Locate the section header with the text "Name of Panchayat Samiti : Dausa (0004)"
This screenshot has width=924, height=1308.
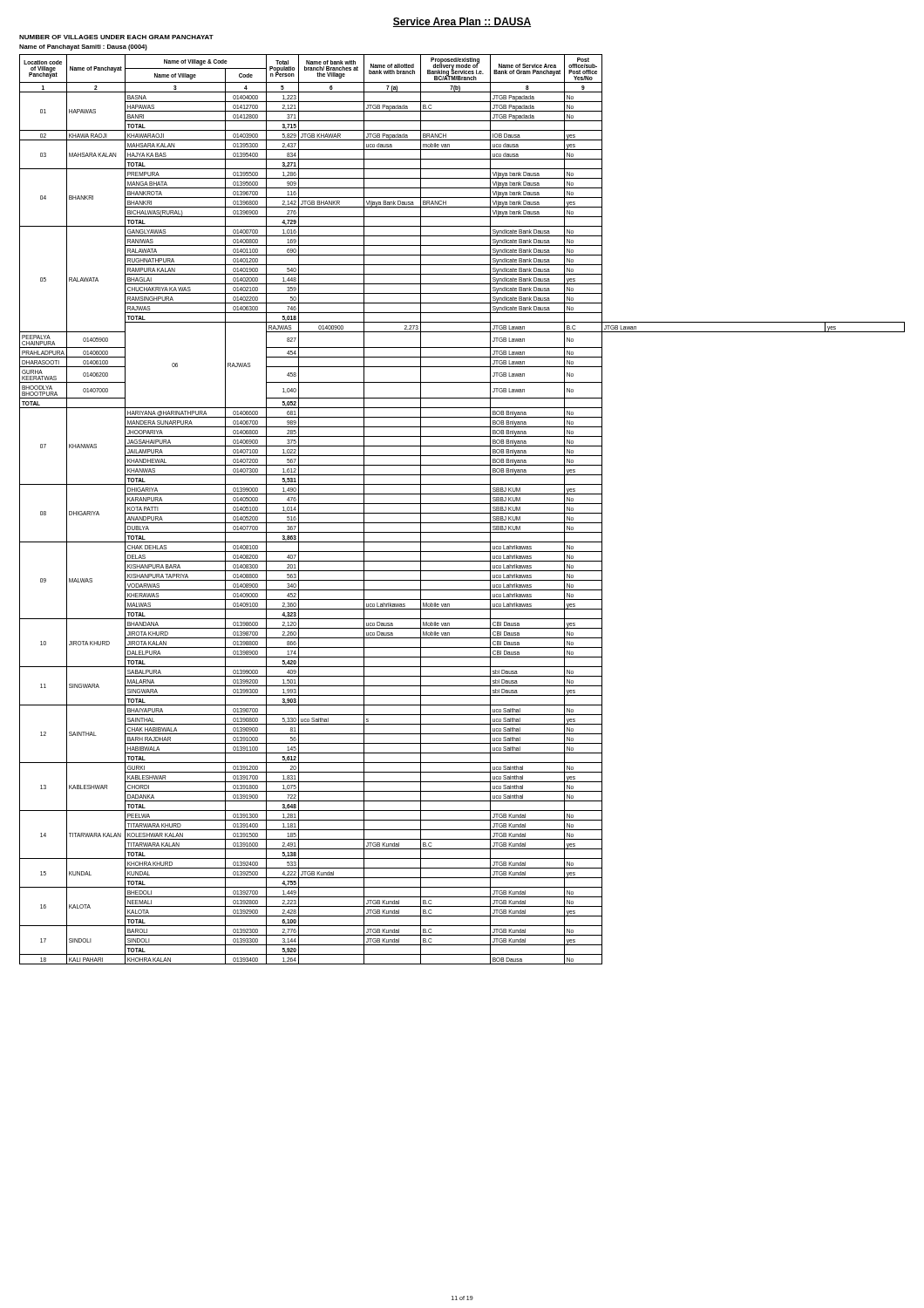tap(83, 47)
